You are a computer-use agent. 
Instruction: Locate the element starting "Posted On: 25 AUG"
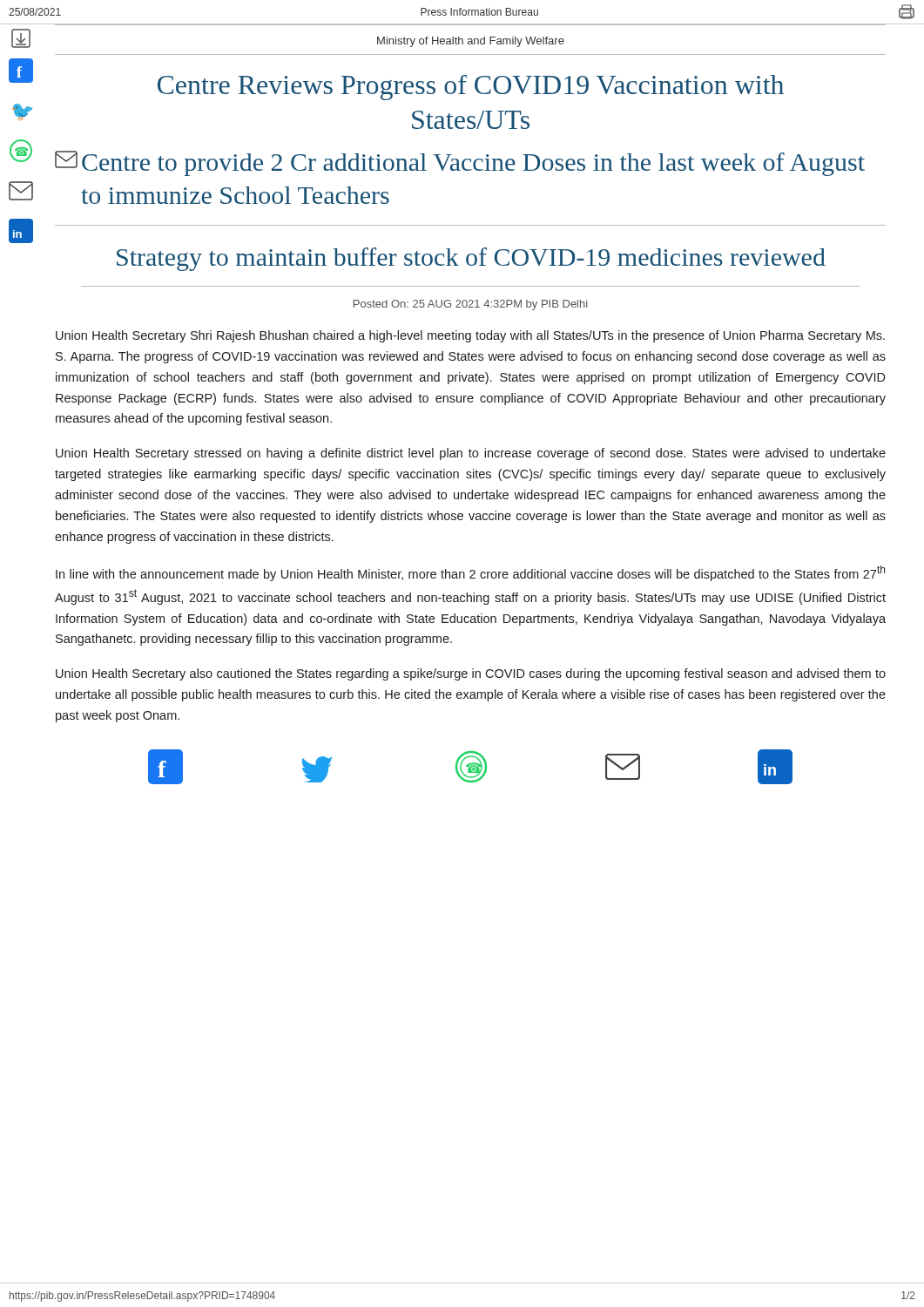coord(470,303)
